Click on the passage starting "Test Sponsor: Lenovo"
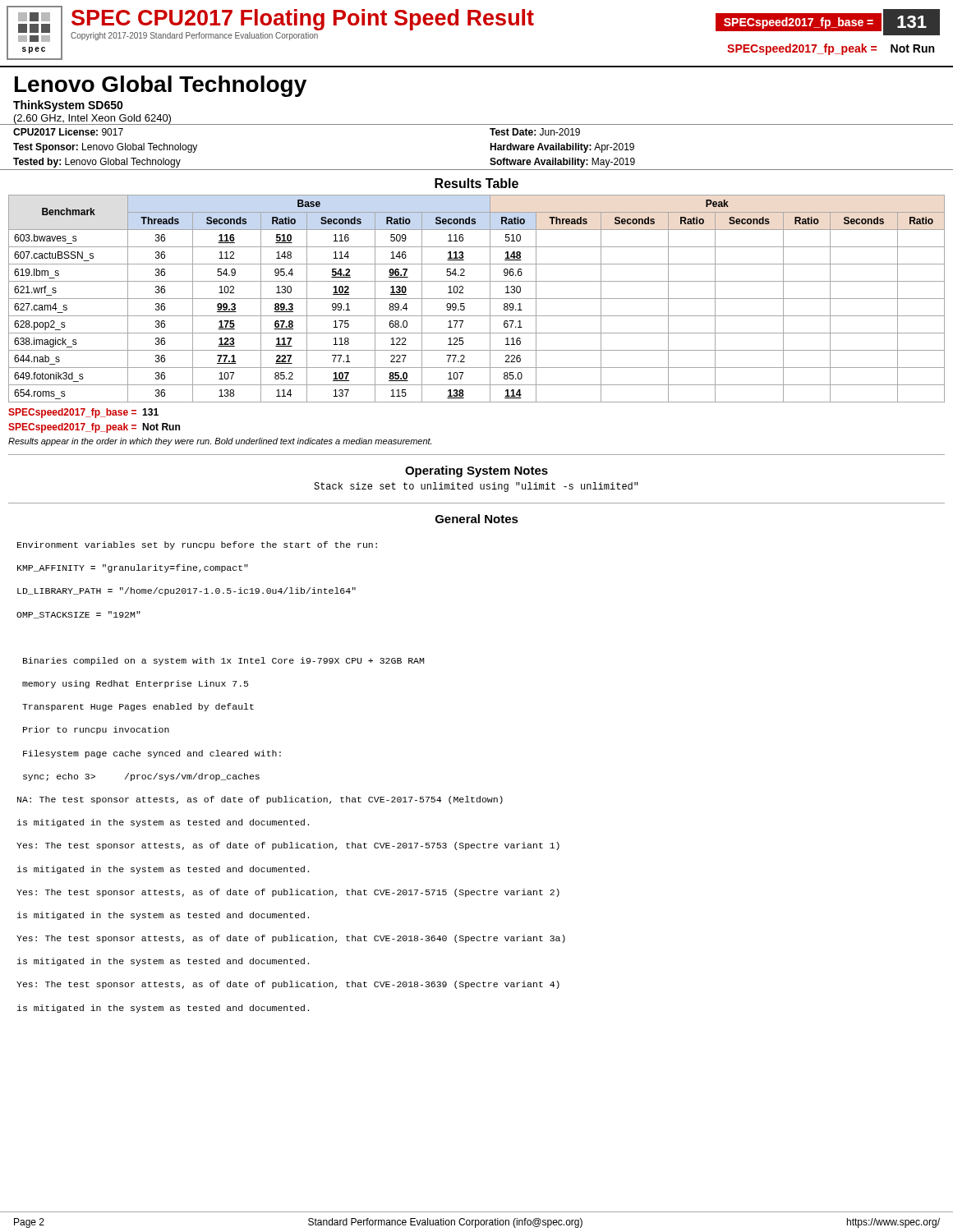Image resolution: width=953 pixels, height=1232 pixels. 105,147
